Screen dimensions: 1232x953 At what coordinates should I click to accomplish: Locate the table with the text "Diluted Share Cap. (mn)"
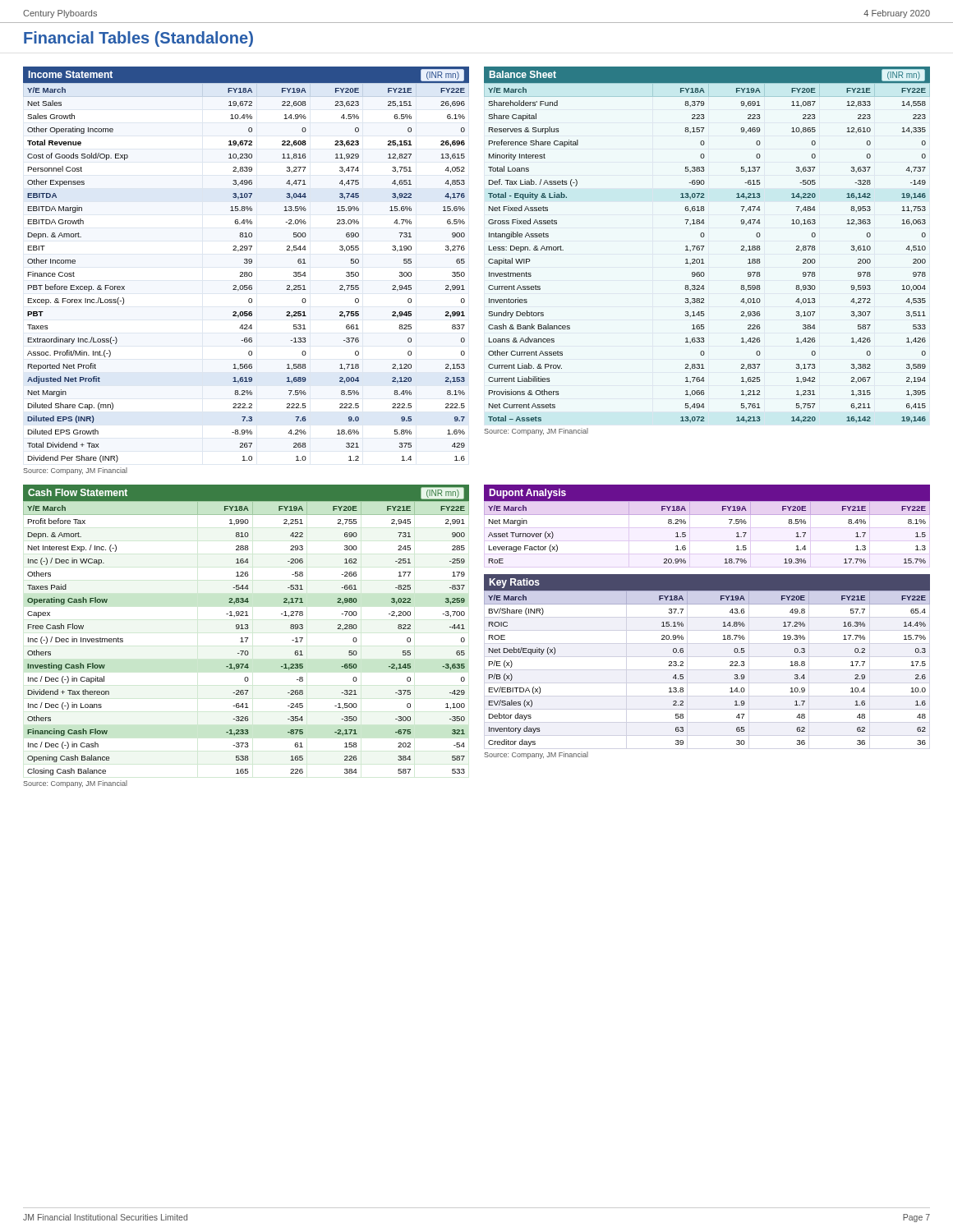[246, 271]
